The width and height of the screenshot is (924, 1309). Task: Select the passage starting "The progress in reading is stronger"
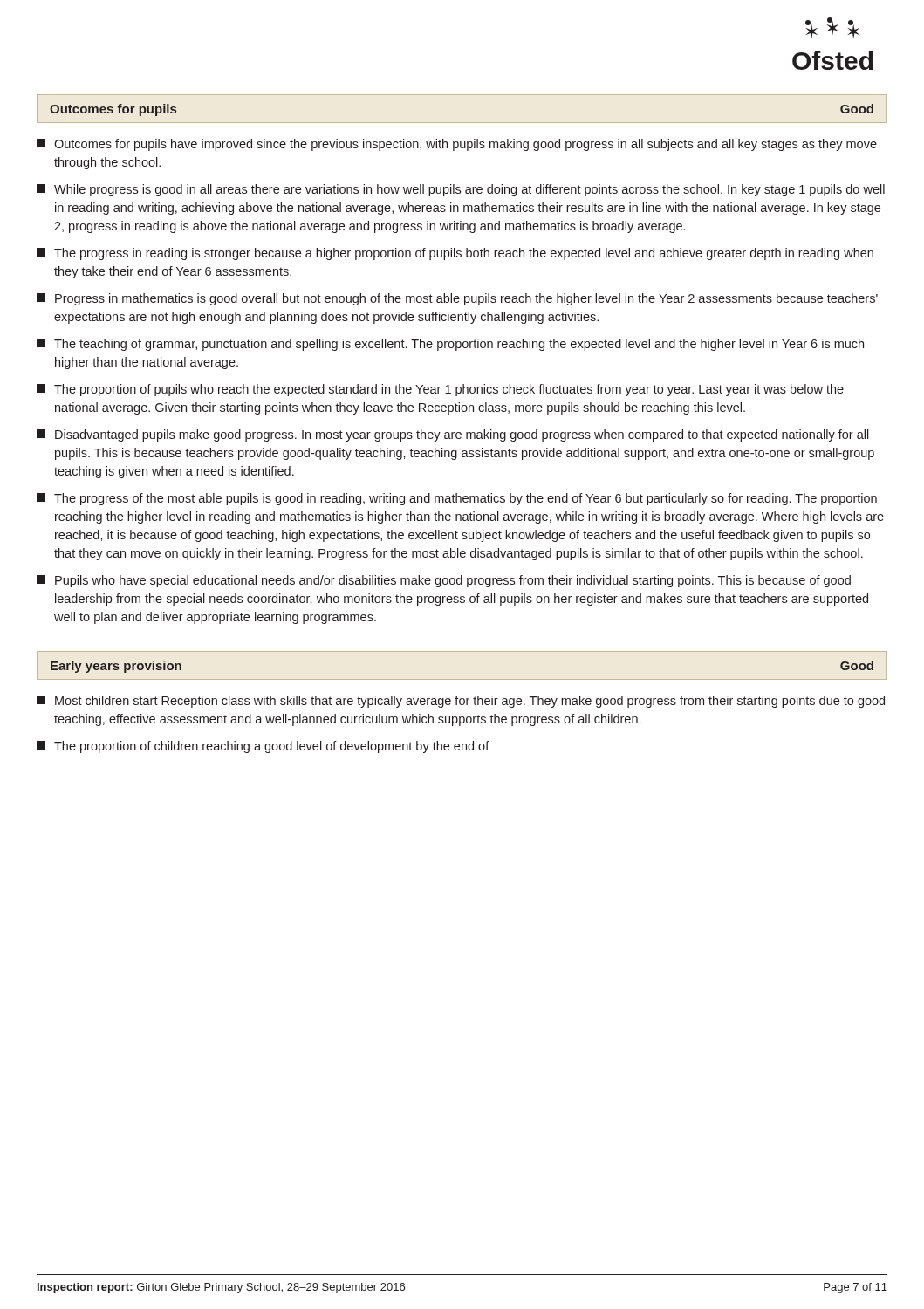click(x=462, y=263)
